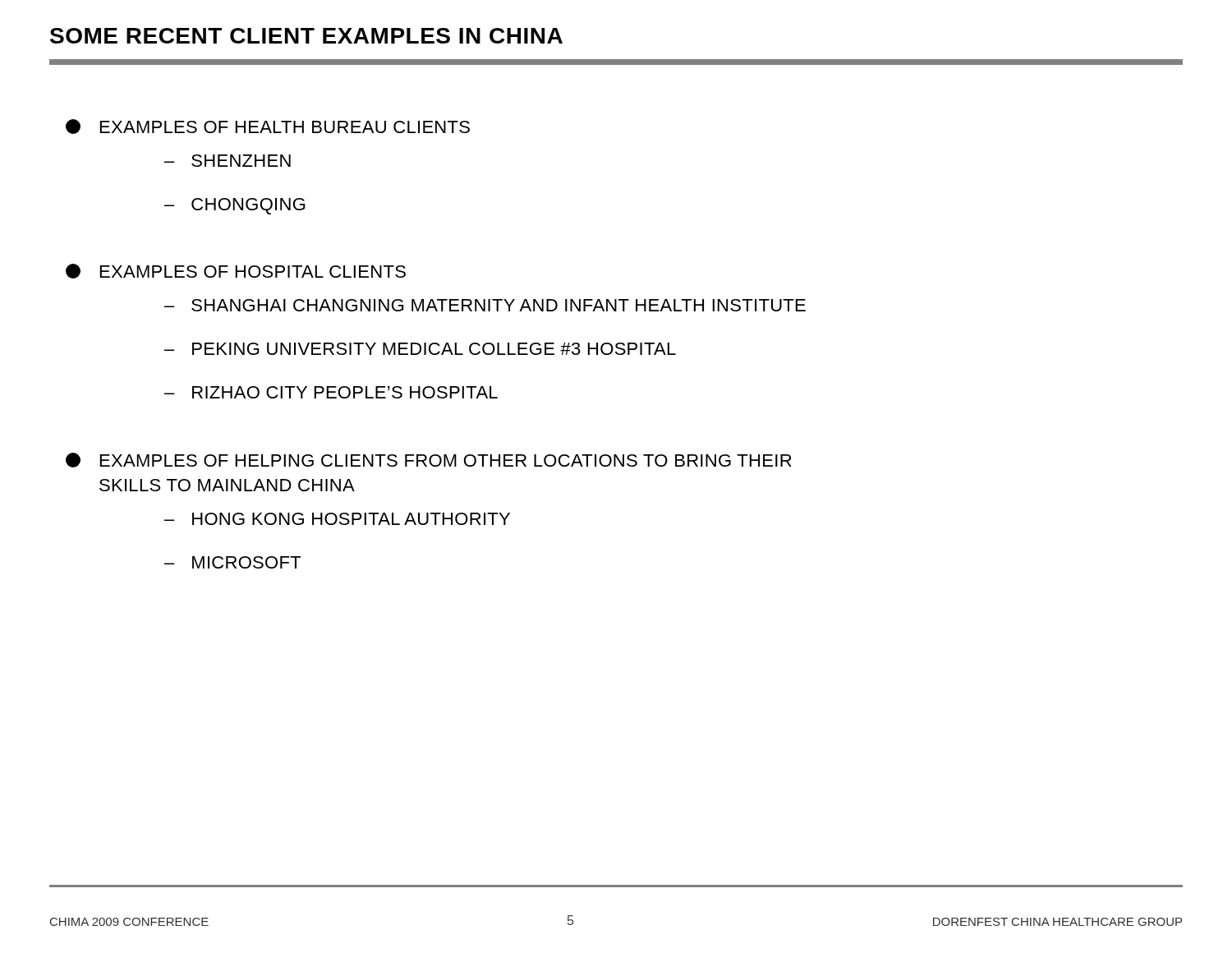Locate the block starting "– CHONGQING"

(235, 205)
